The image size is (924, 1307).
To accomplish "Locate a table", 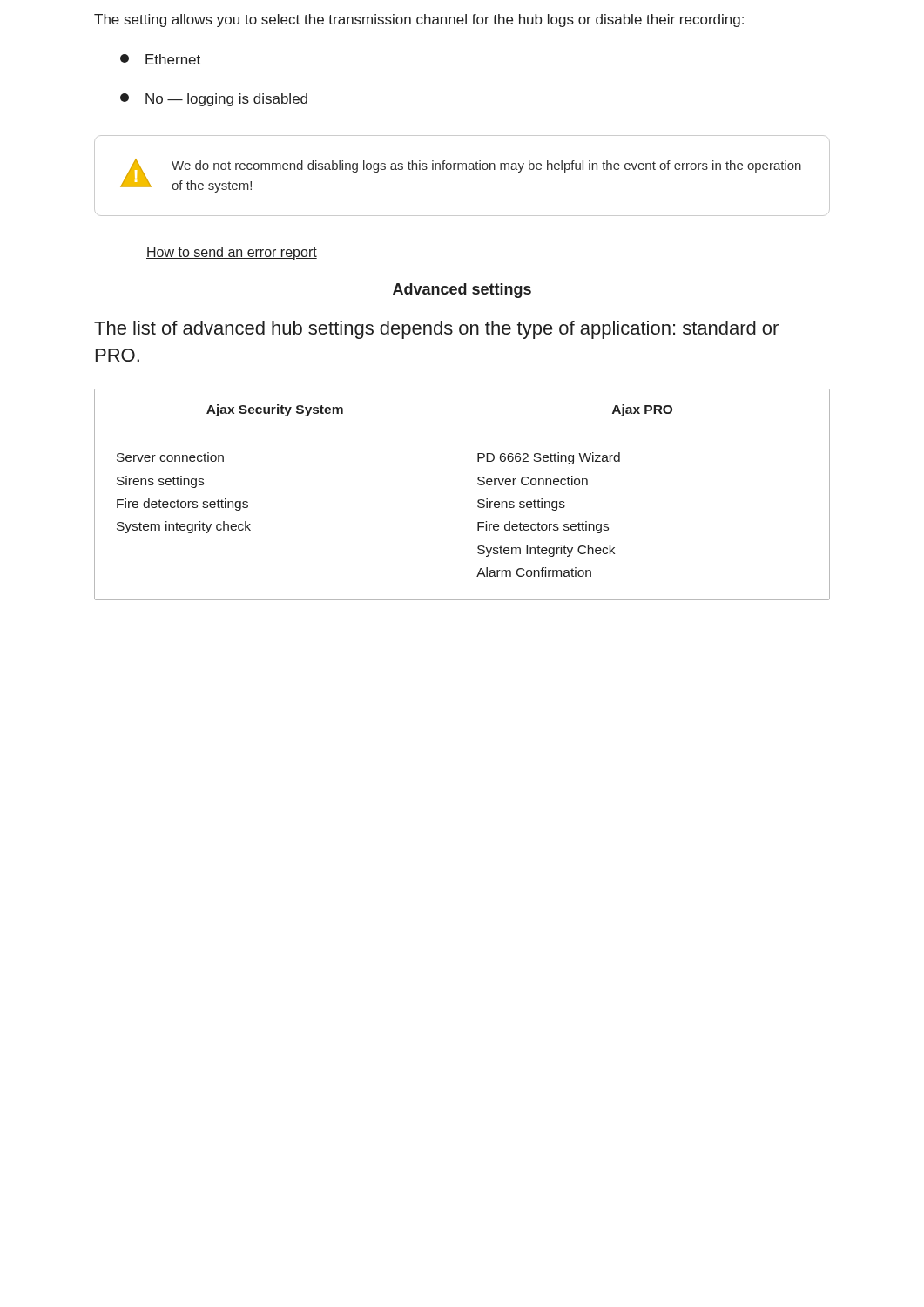I will [462, 495].
